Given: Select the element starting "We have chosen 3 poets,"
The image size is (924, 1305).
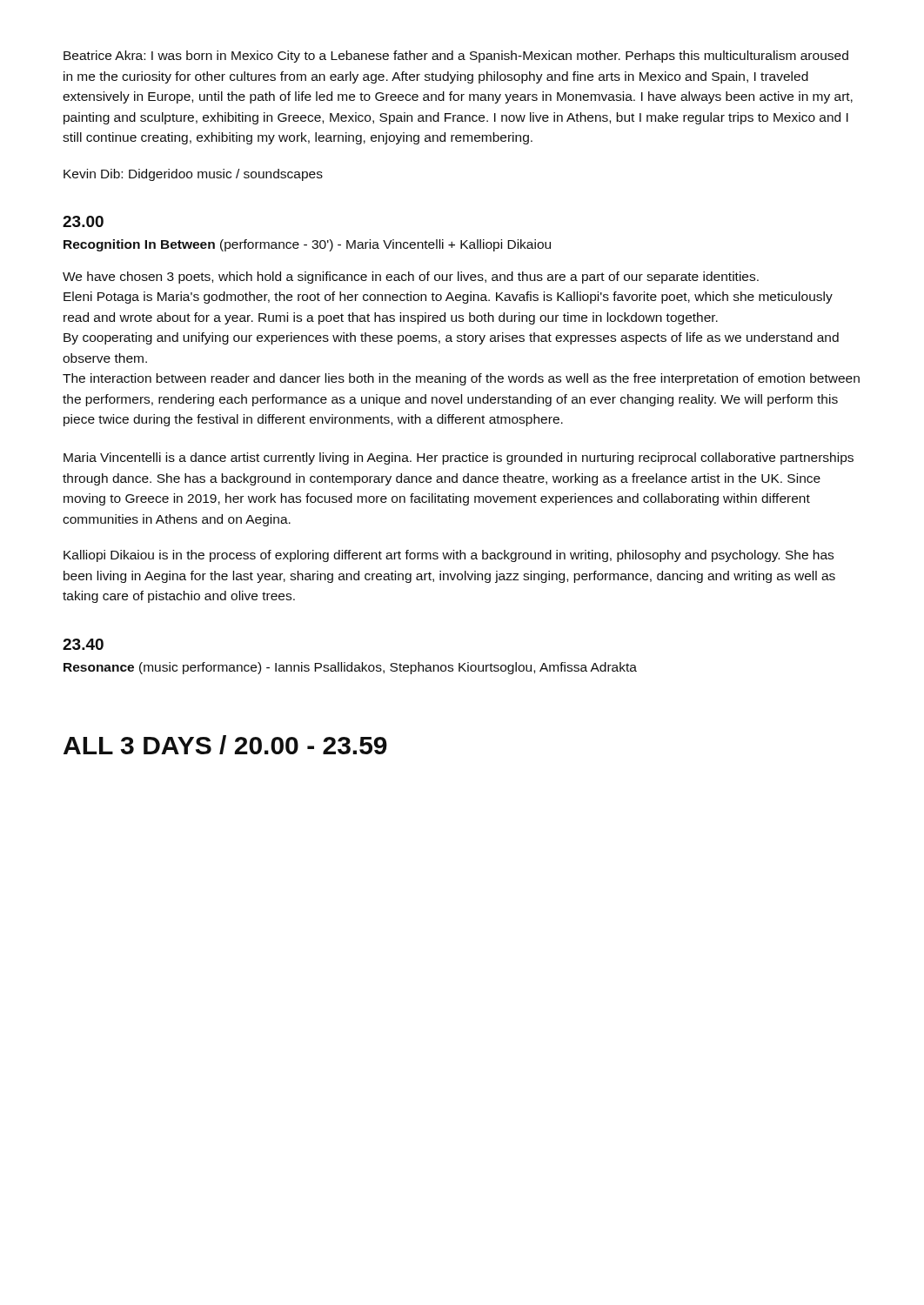Looking at the screenshot, I should [x=411, y=276].
